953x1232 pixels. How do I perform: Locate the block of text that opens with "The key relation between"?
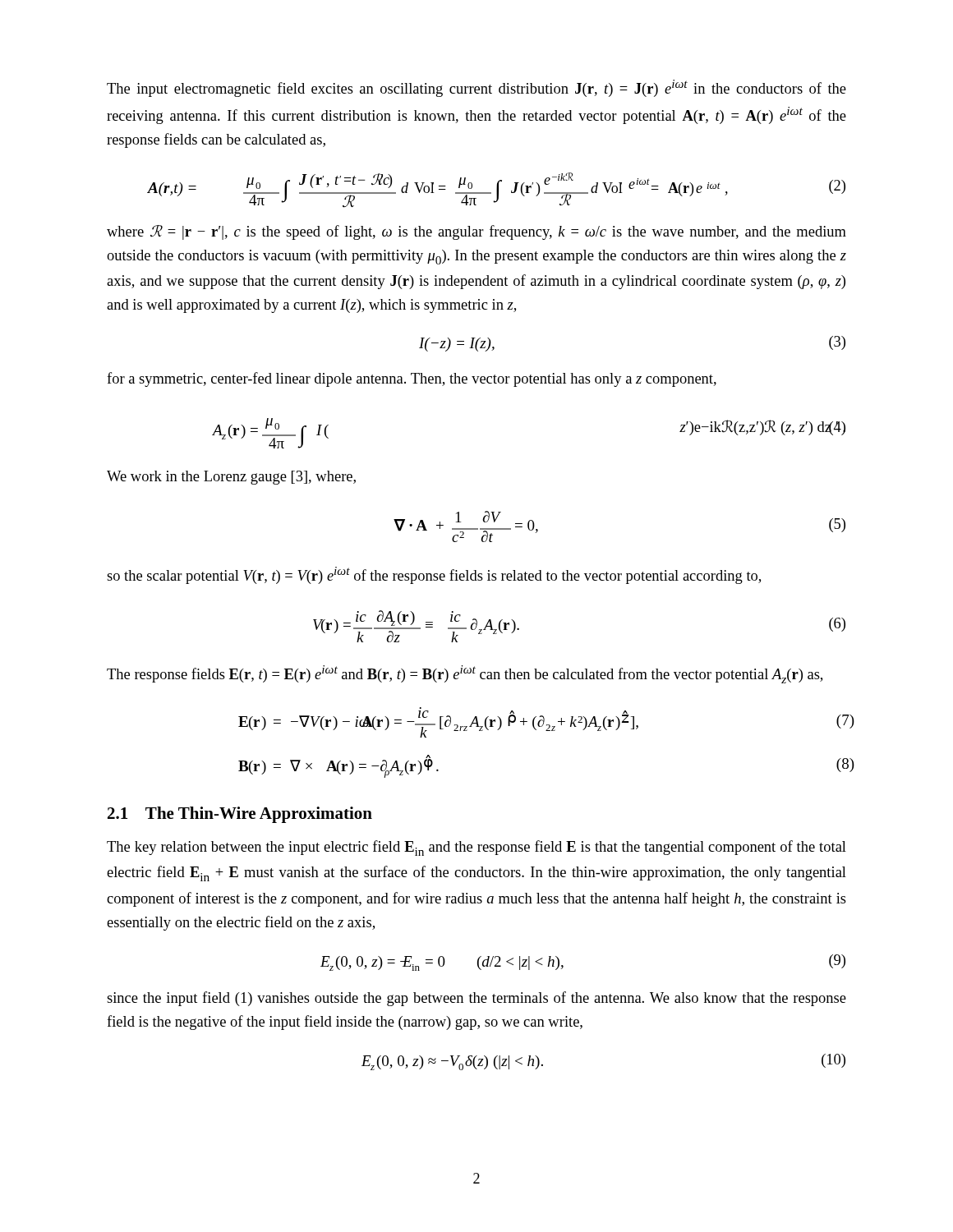[476, 884]
